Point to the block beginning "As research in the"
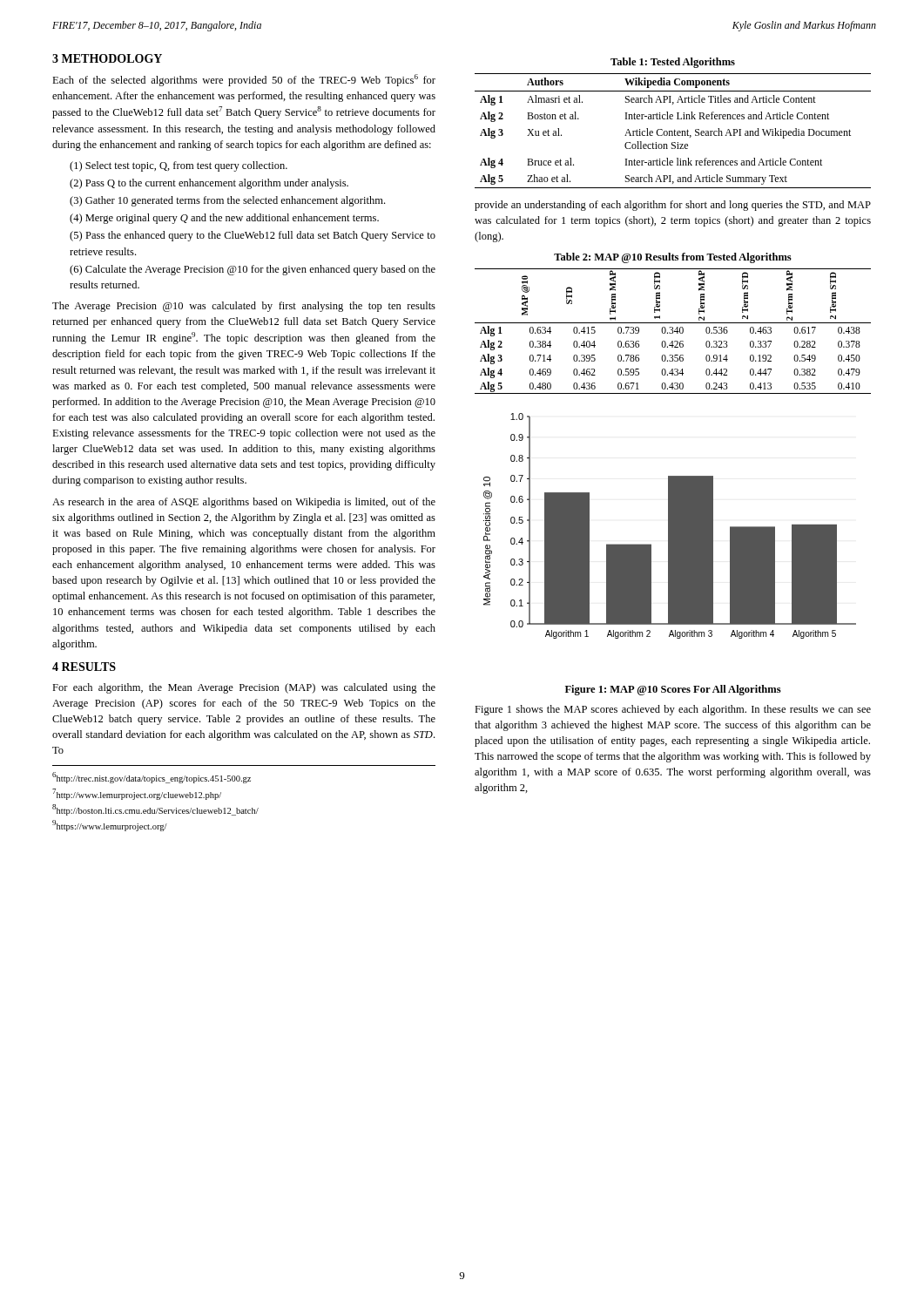The image size is (924, 1307). pyautogui.click(x=244, y=573)
